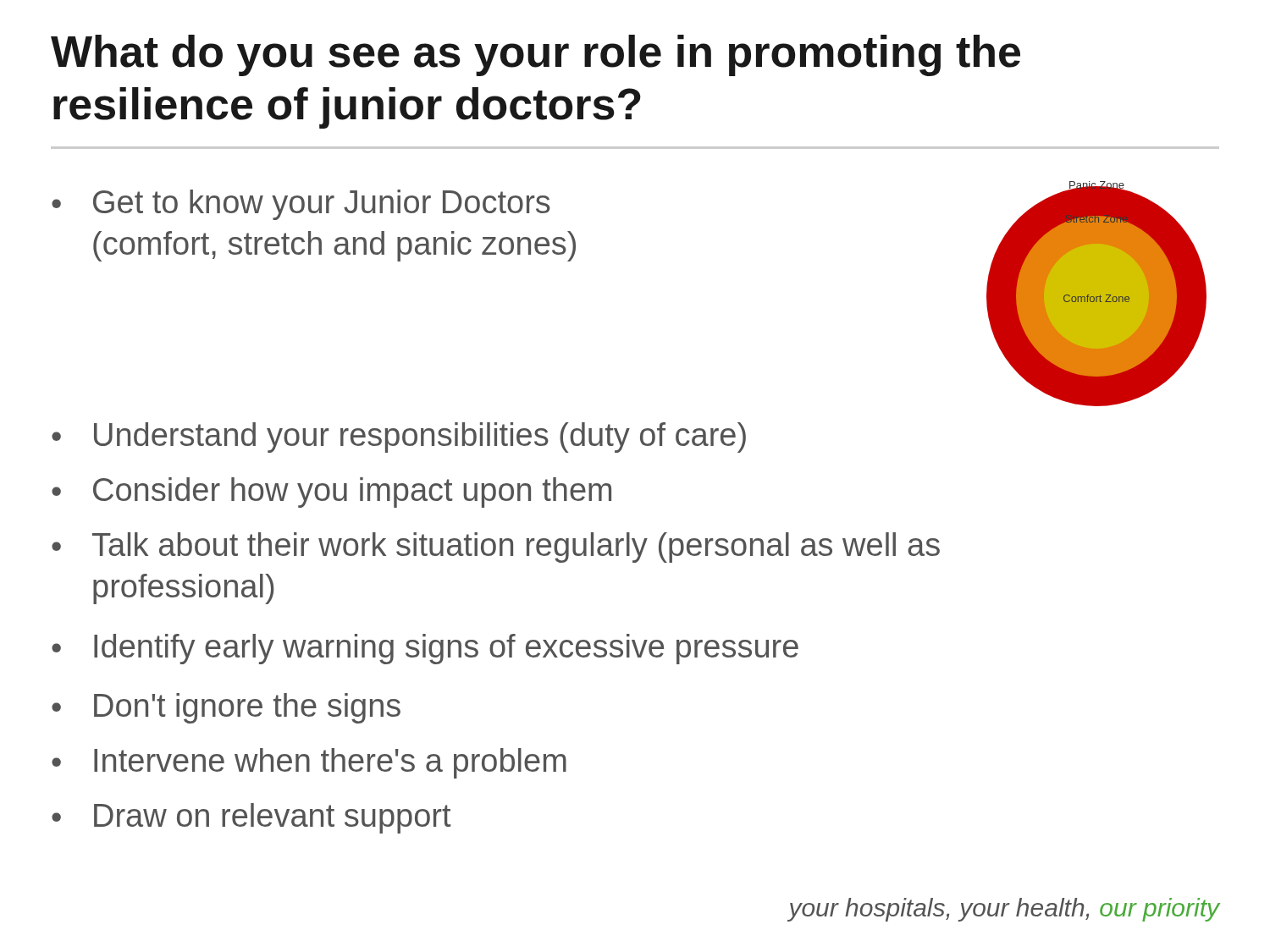Viewport: 1270px width, 952px height.
Task: Click the infographic
Action: pyautogui.click(x=1096, y=288)
